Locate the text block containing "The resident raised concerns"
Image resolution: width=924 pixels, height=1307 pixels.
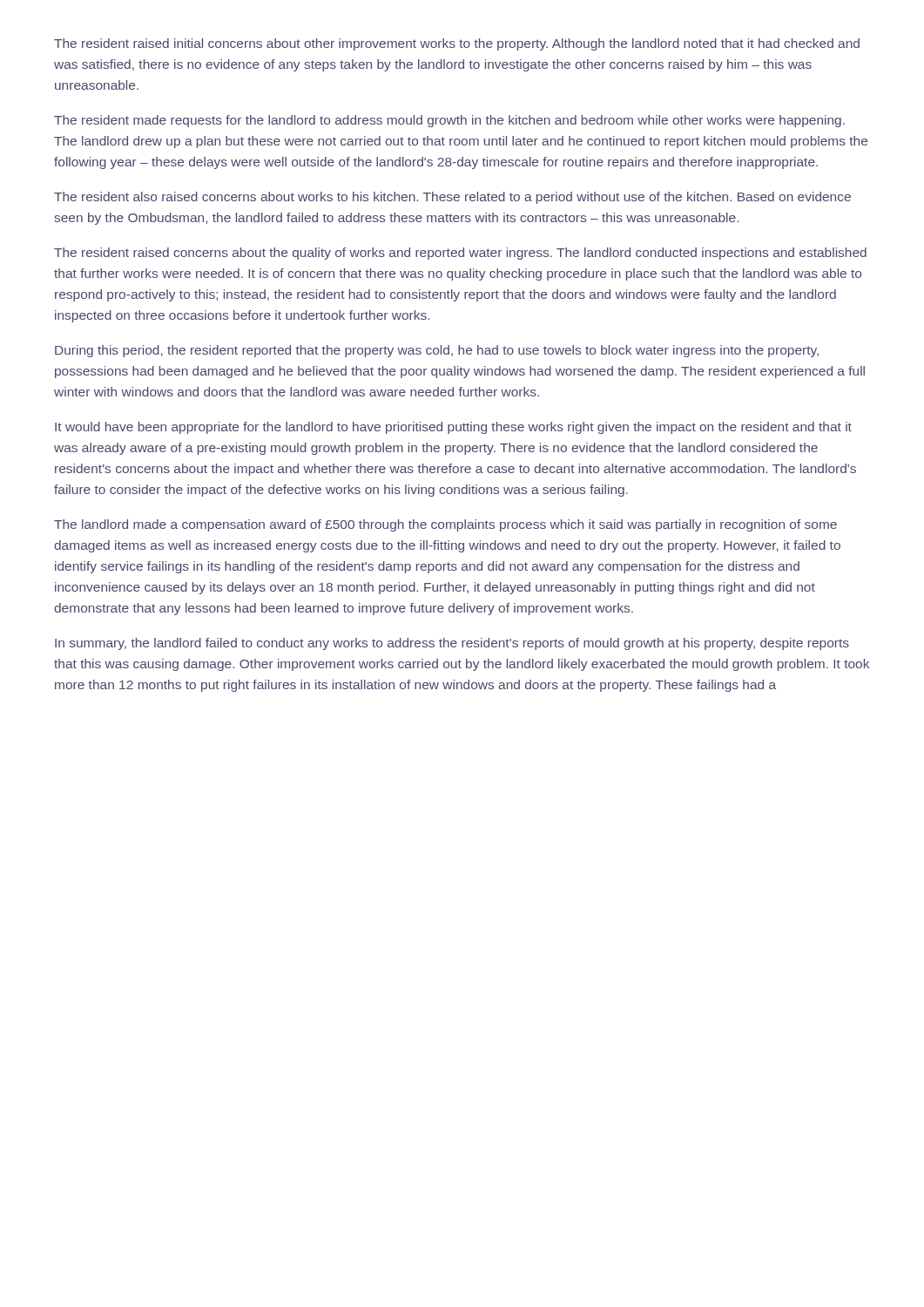pyautogui.click(x=461, y=284)
